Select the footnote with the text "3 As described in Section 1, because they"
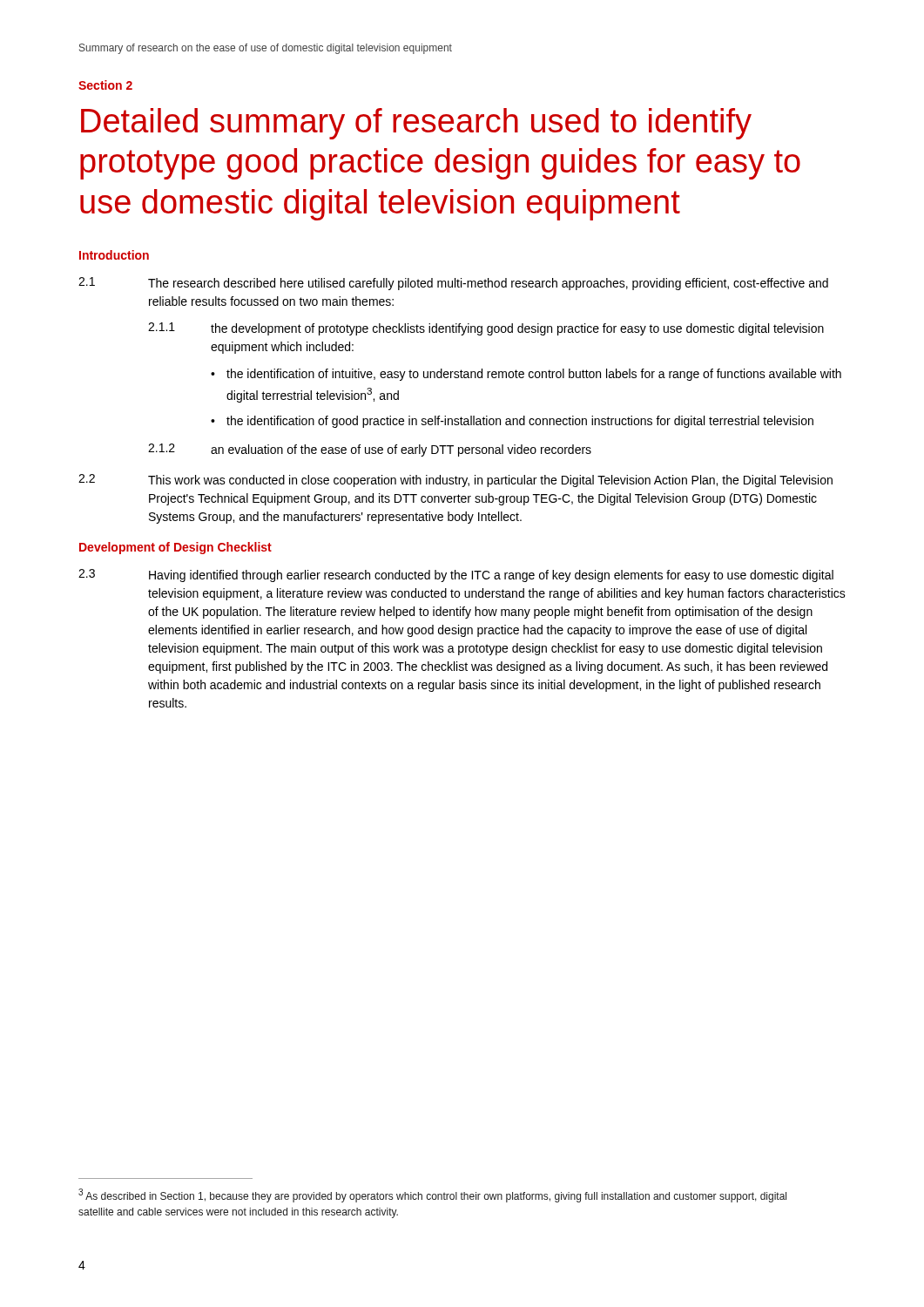924x1307 pixels. click(433, 1203)
